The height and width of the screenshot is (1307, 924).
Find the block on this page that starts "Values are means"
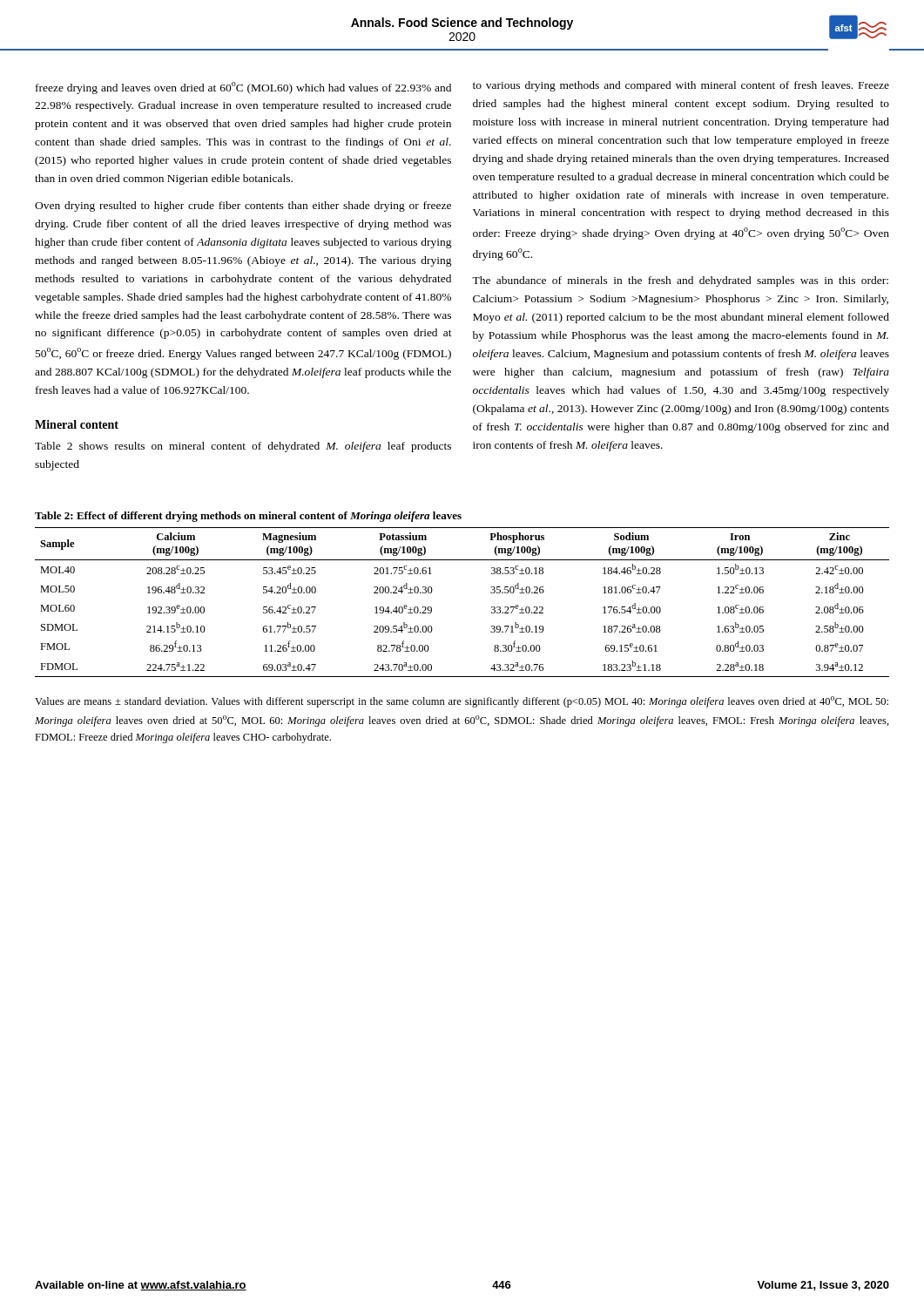pyautogui.click(x=462, y=718)
